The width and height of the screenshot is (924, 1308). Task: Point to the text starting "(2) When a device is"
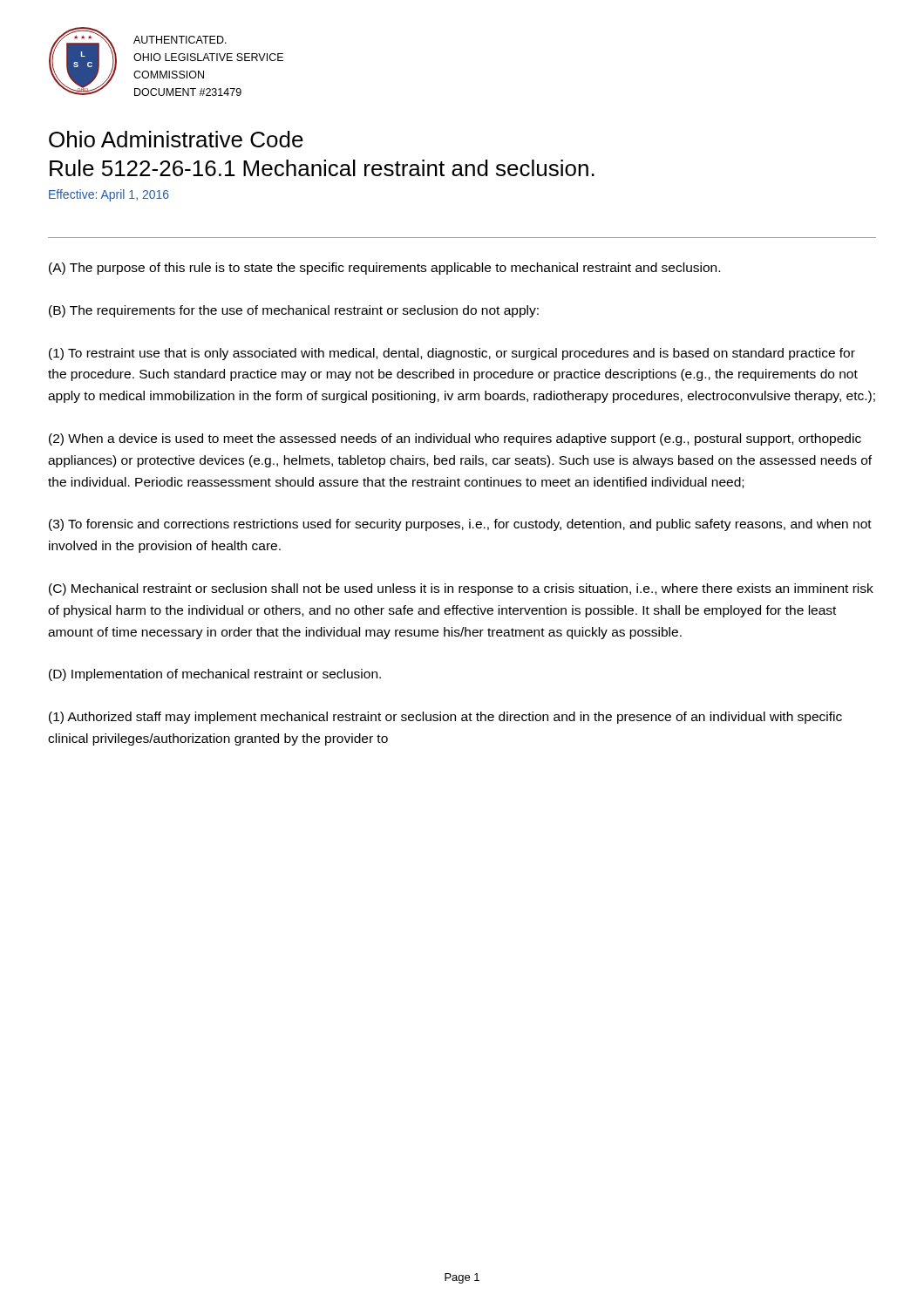pyautogui.click(x=460, y=460)
